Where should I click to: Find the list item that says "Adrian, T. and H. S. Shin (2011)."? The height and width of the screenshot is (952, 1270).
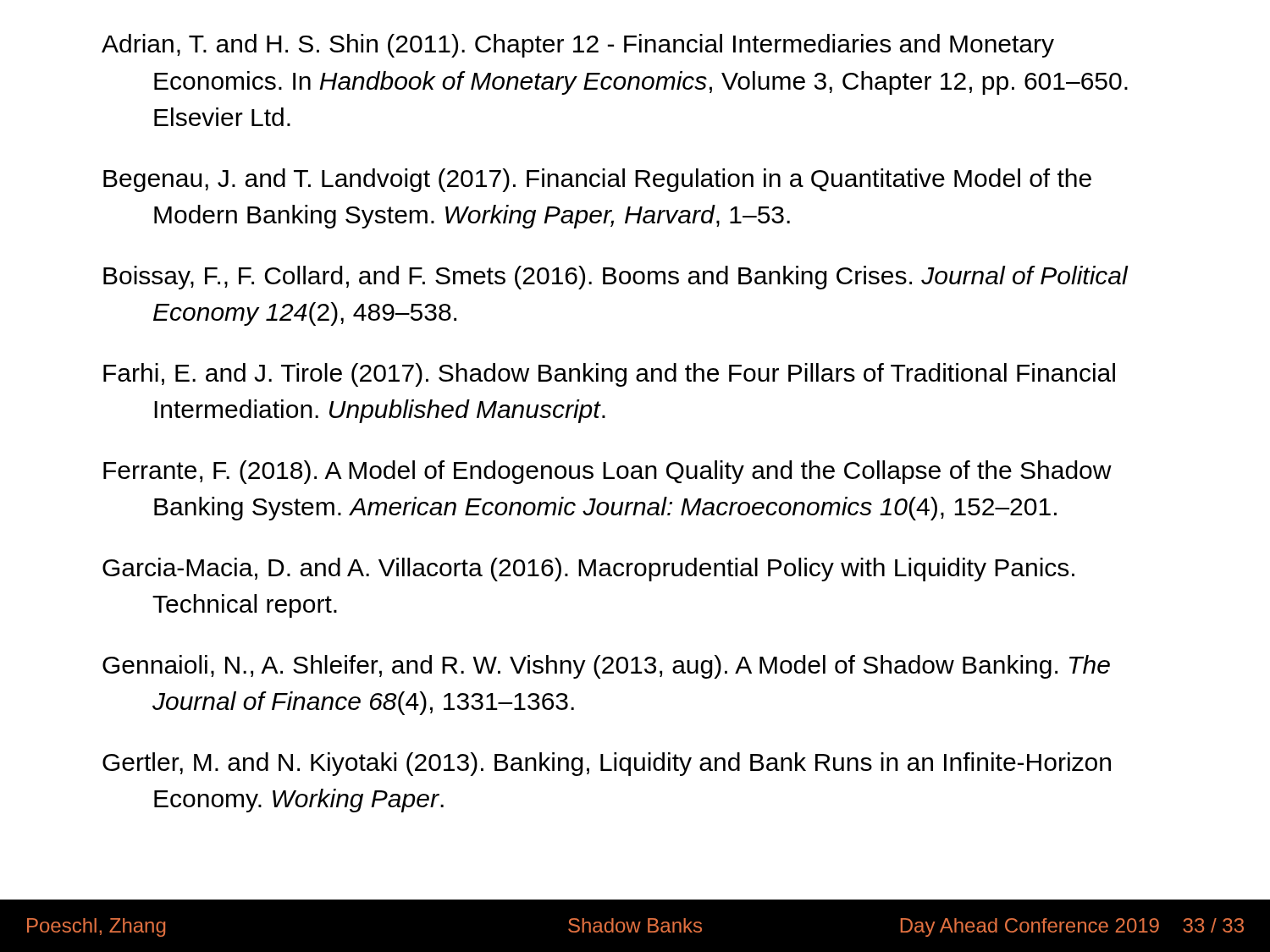(x=616, y=80)
